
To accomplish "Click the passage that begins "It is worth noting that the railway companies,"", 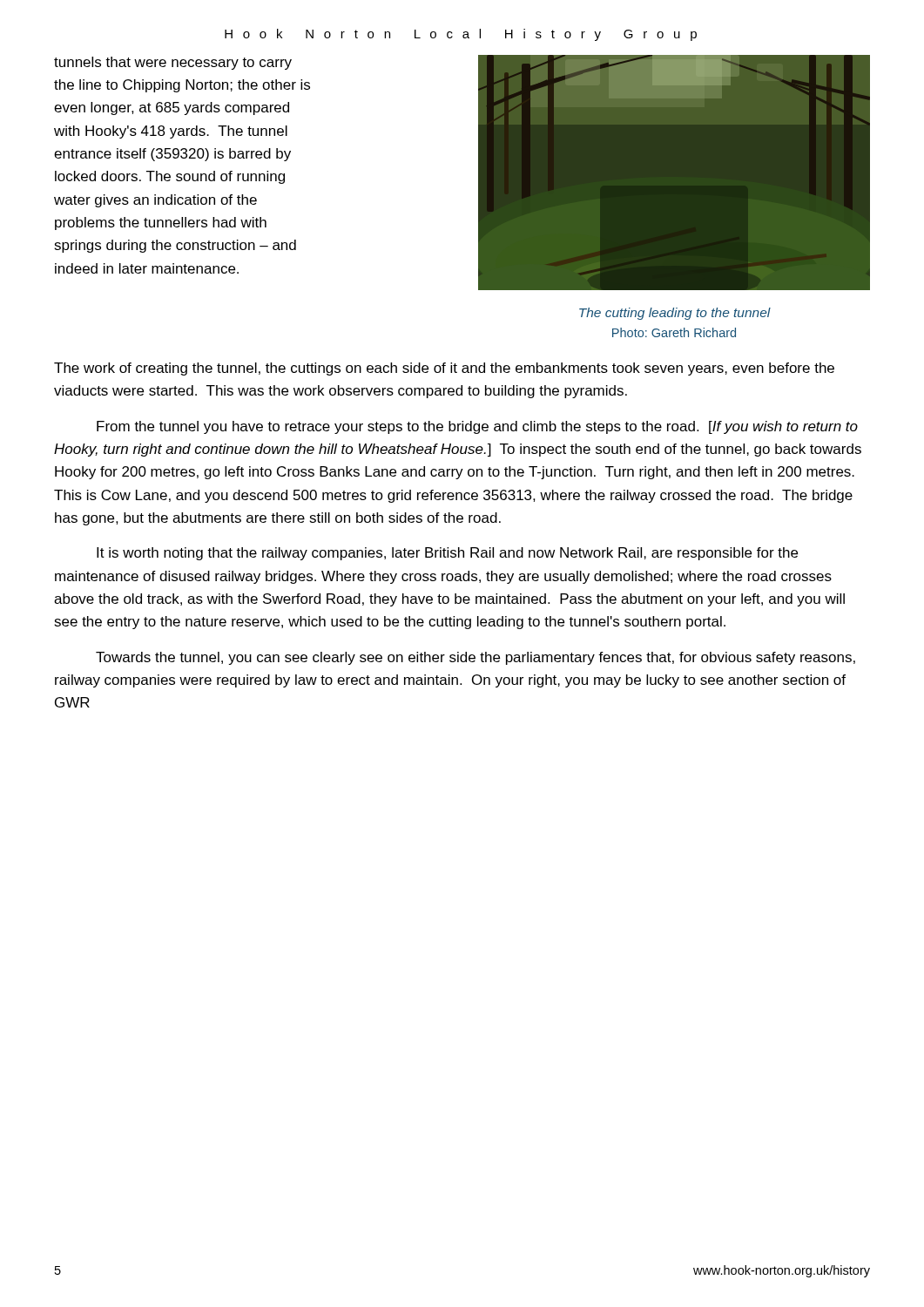I will pos(450,588).
